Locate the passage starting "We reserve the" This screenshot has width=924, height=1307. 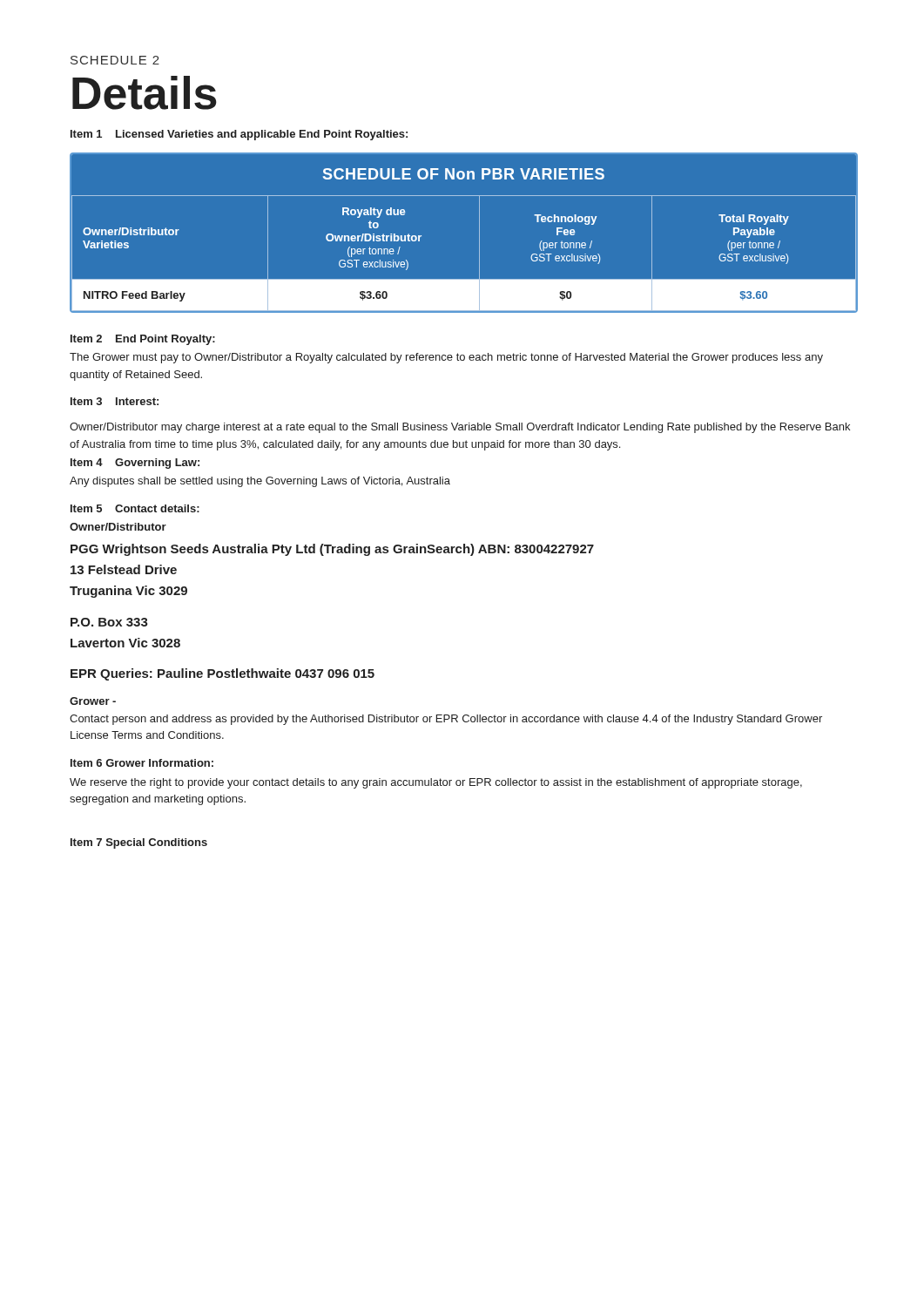436,790
